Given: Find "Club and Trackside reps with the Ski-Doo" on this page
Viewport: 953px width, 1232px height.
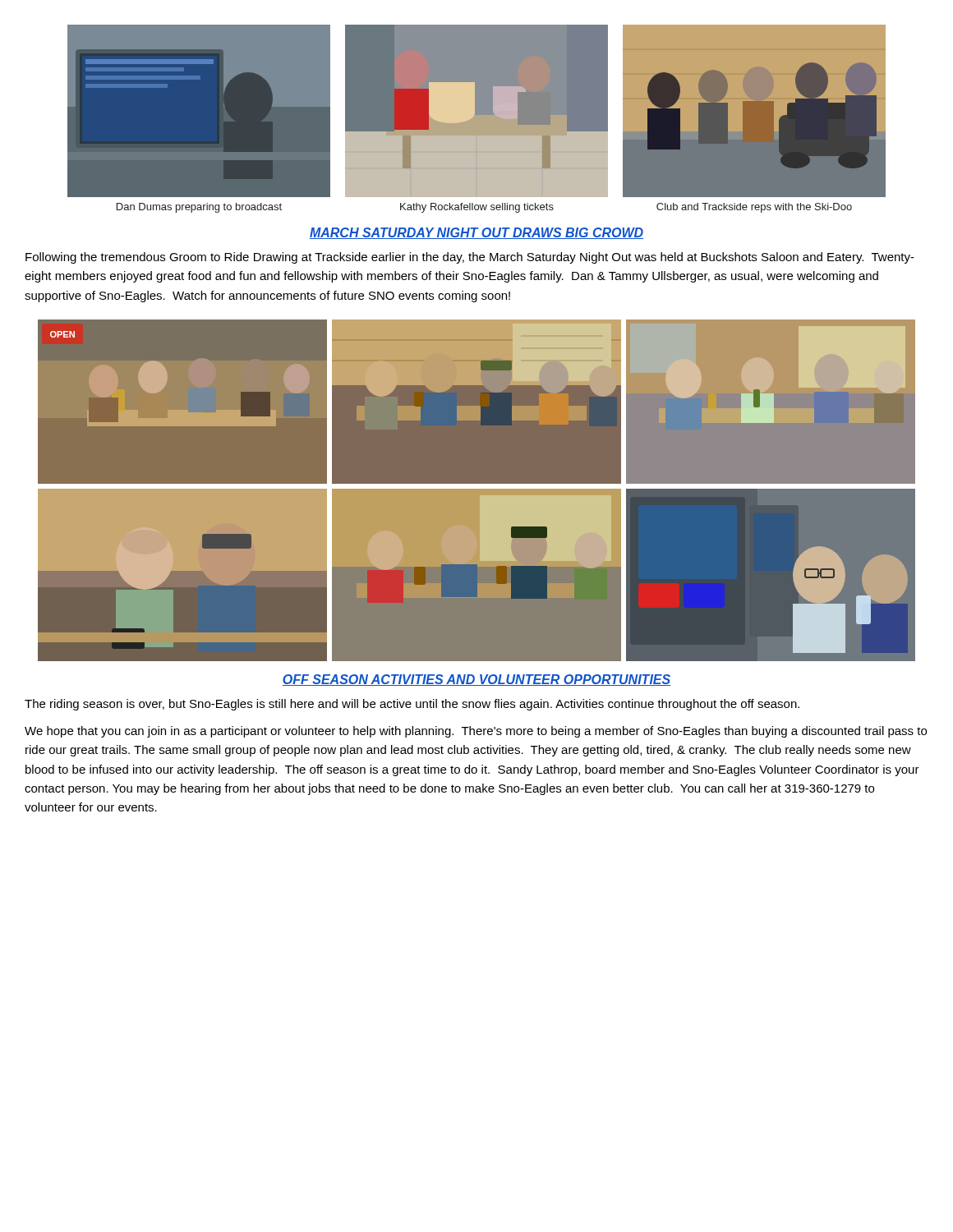Looking at the screenshot, I should tap(754, 207).
